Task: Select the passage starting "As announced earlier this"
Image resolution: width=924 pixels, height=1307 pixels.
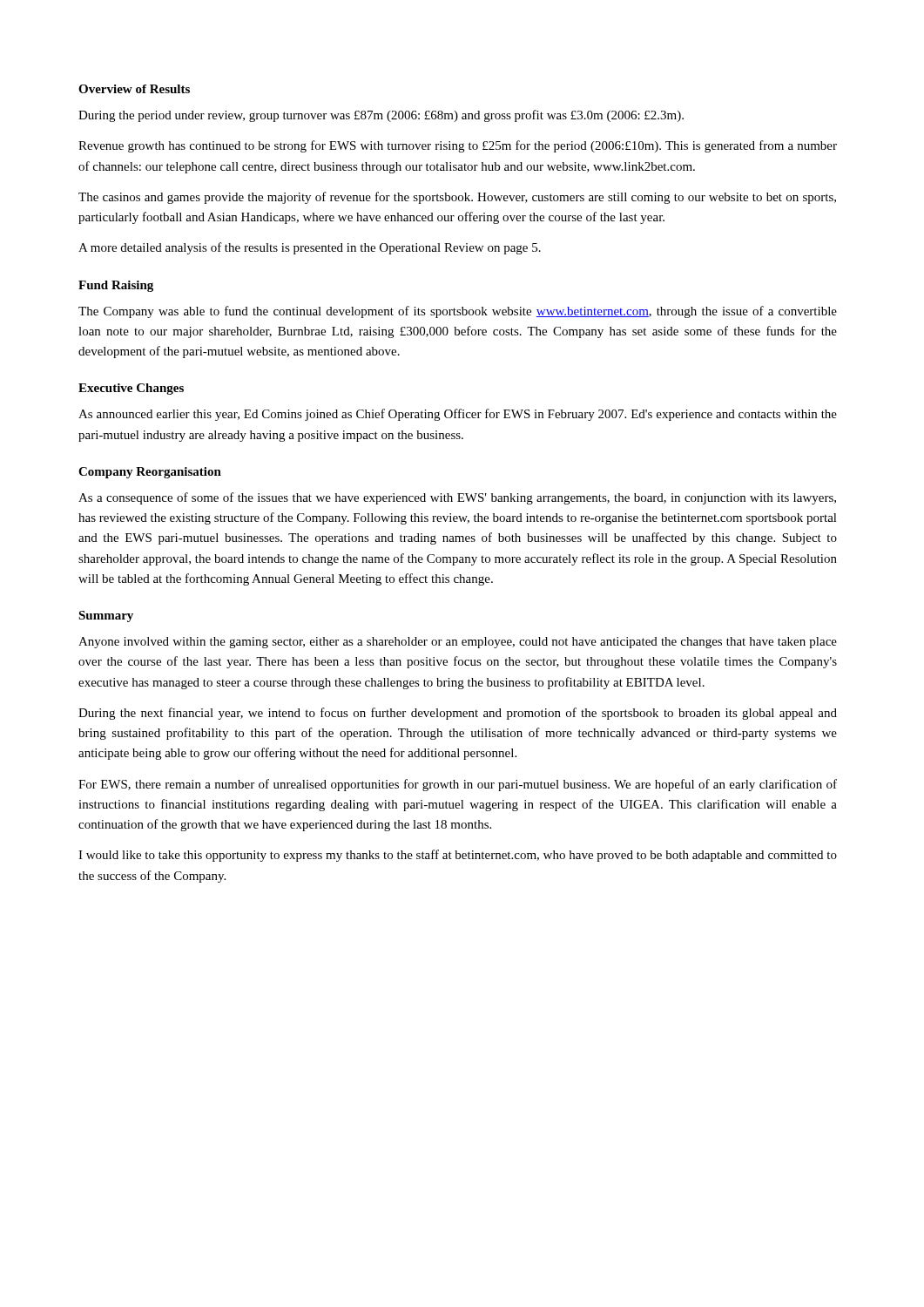Action: 458,424
